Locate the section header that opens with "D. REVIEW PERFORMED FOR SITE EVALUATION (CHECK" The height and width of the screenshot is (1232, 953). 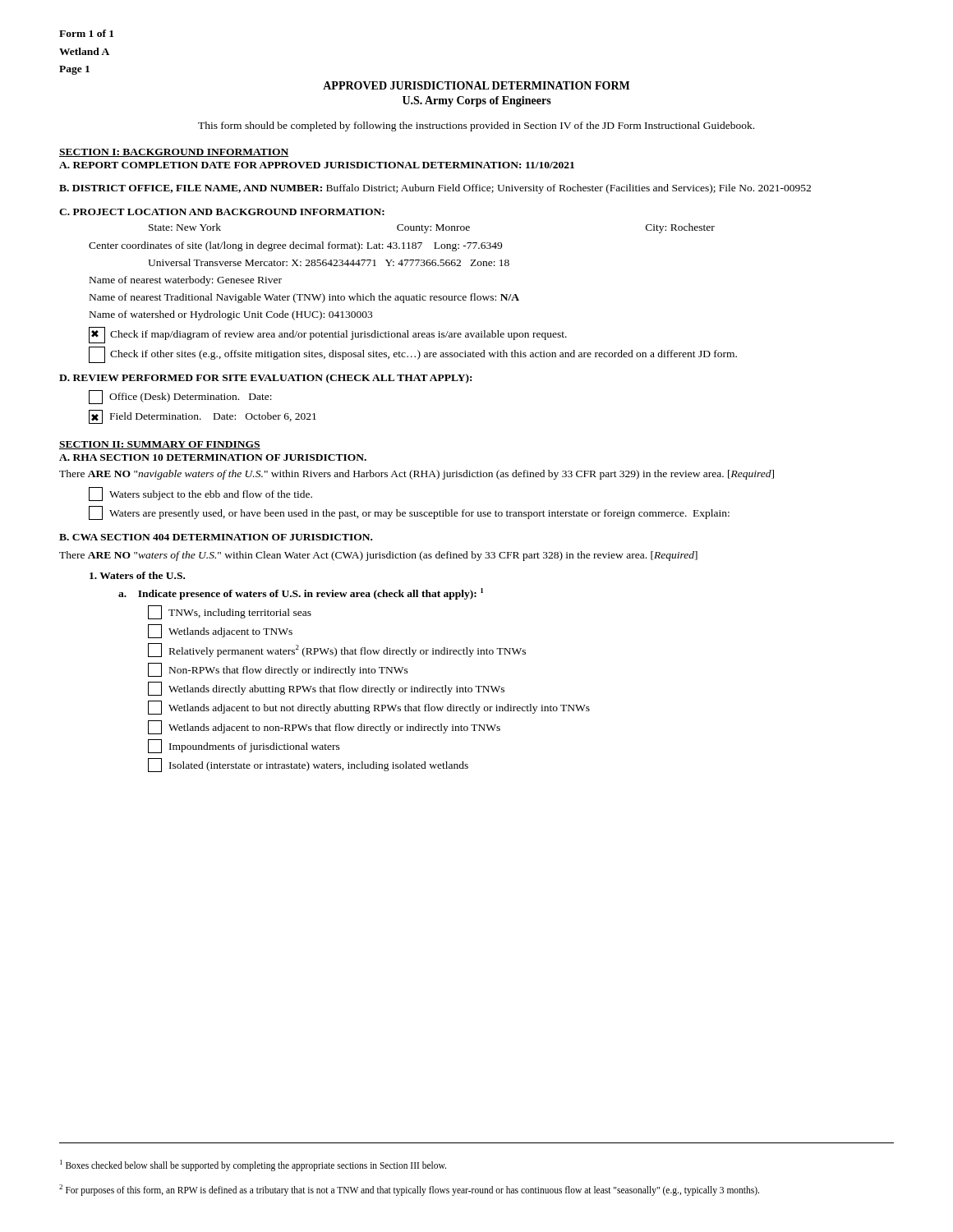266,377
